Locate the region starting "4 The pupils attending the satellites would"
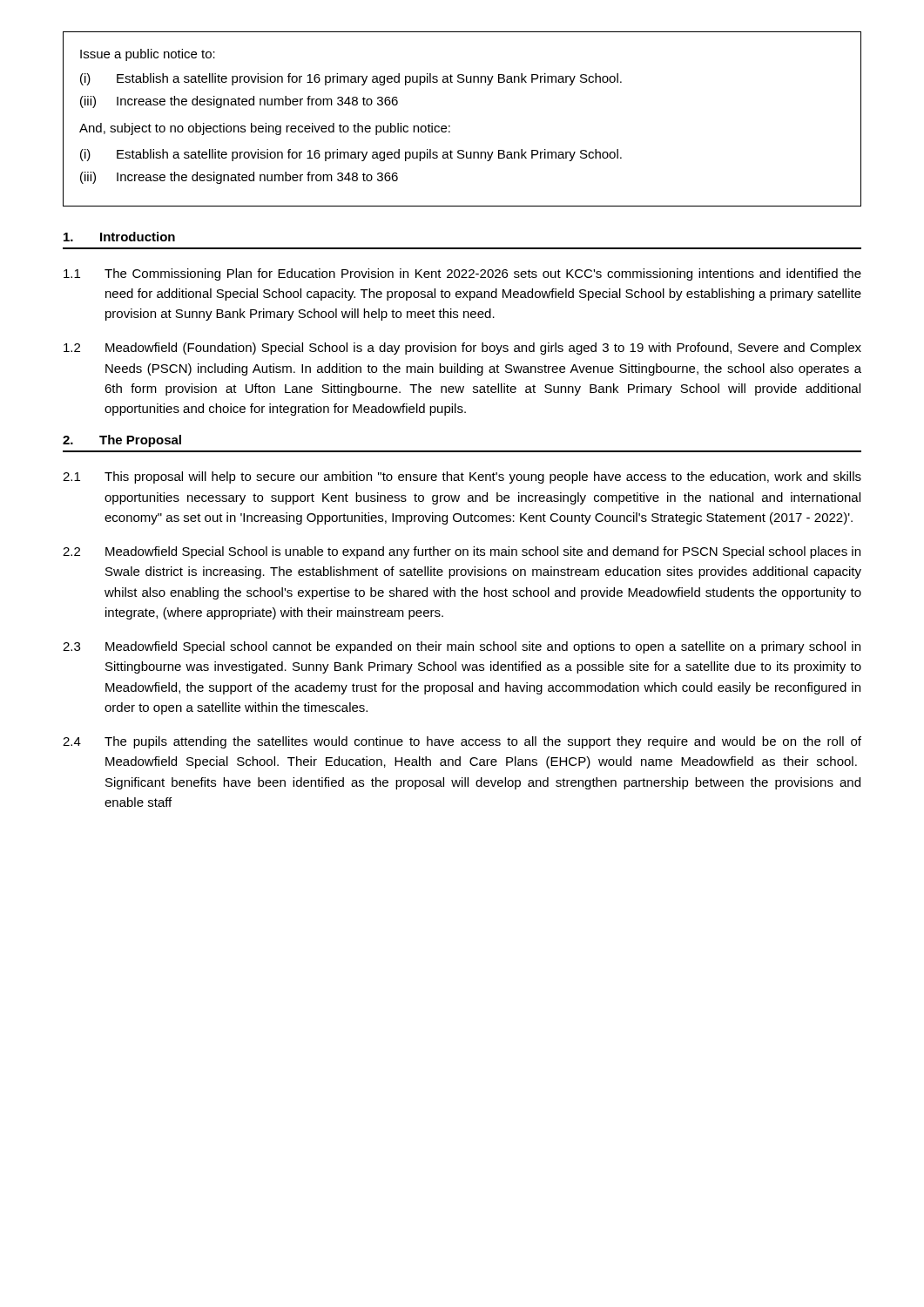924x1307 pixels. (x=462, y=772)
